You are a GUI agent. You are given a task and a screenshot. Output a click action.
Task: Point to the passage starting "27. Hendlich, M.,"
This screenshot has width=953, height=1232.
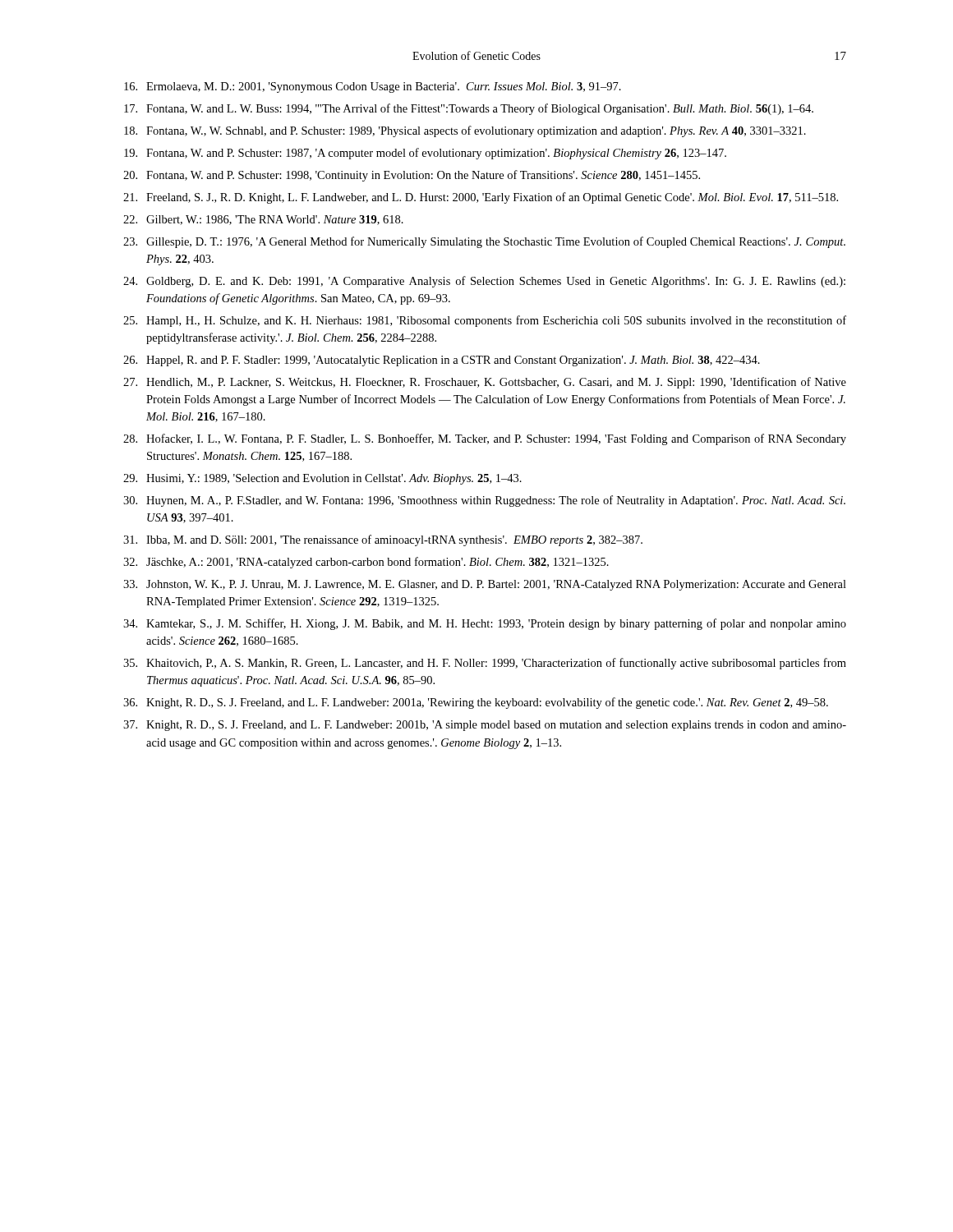pyautogui.click(x=476, y=400)
